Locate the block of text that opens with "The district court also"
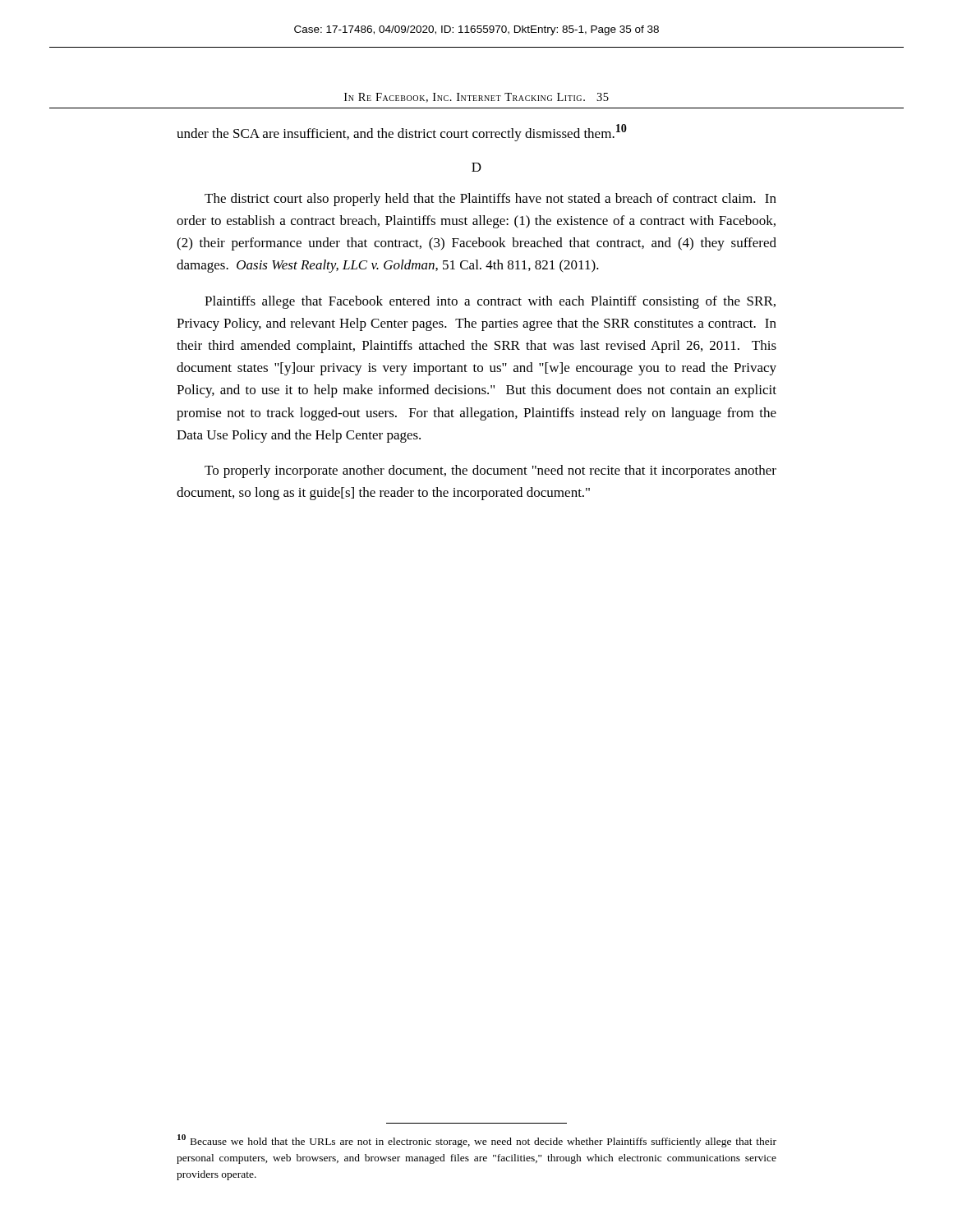 (x=476, y=232)
